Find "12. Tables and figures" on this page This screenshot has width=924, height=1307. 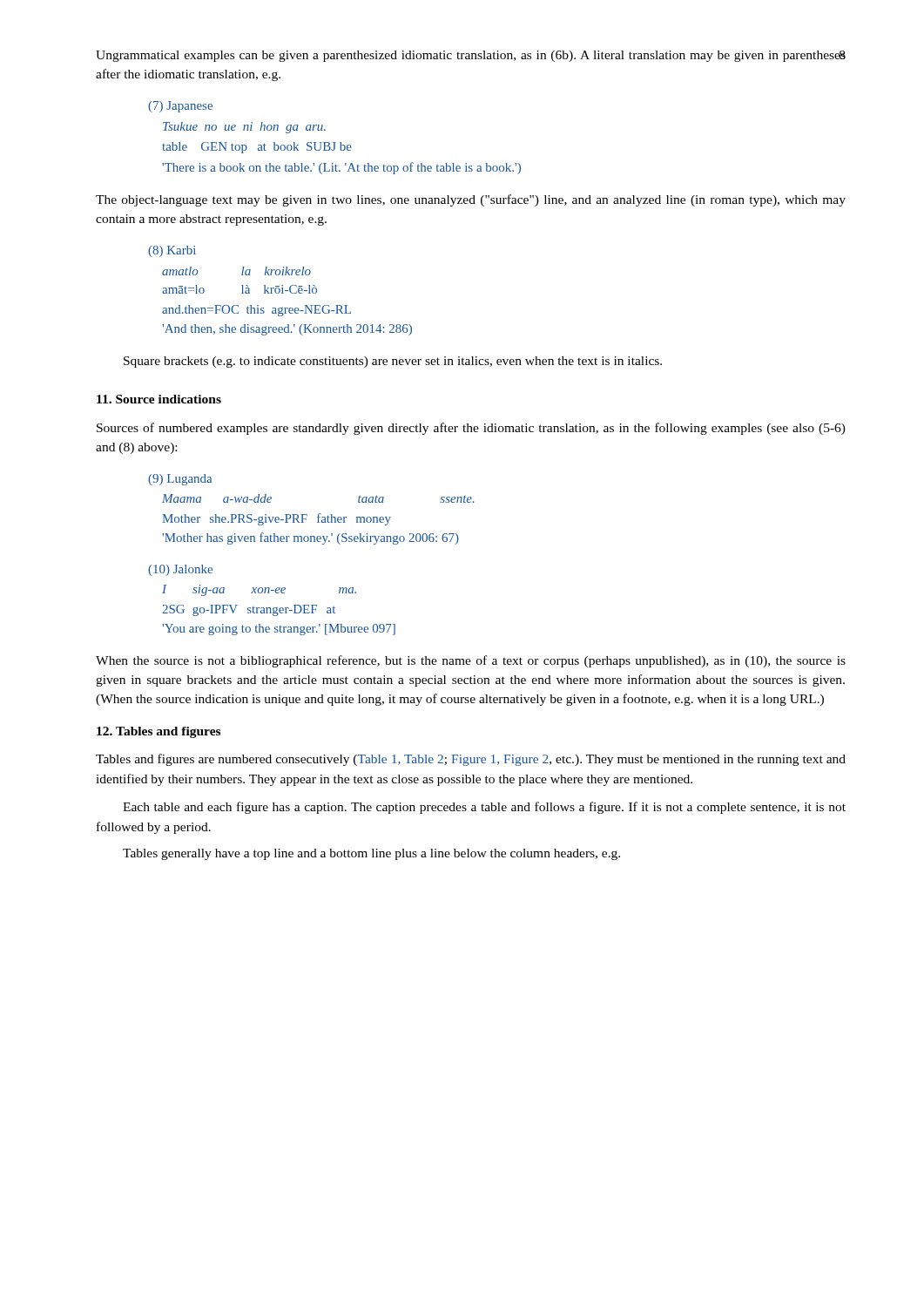point(158,731)
